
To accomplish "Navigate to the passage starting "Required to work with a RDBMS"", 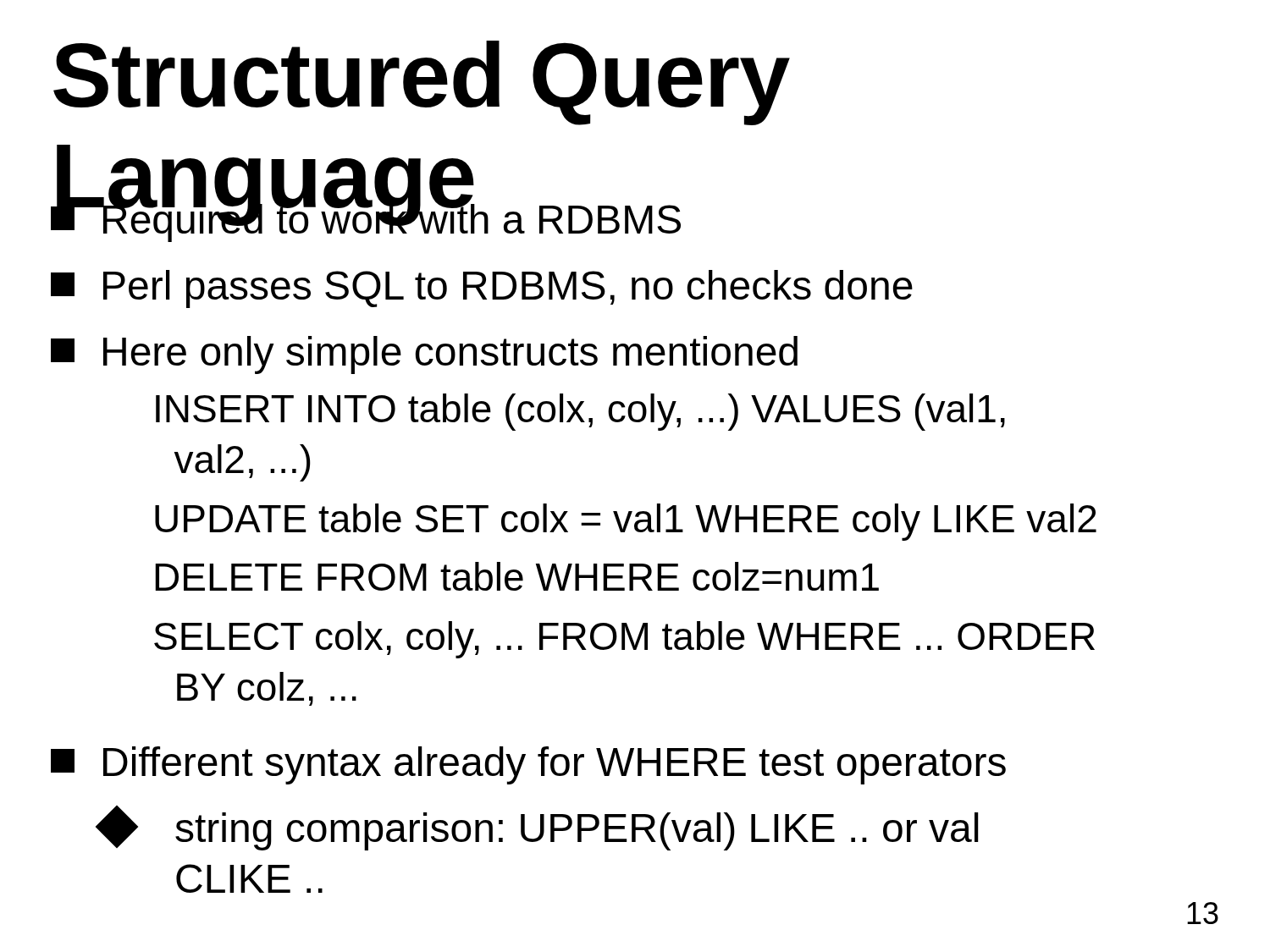I will coord(627,220).
